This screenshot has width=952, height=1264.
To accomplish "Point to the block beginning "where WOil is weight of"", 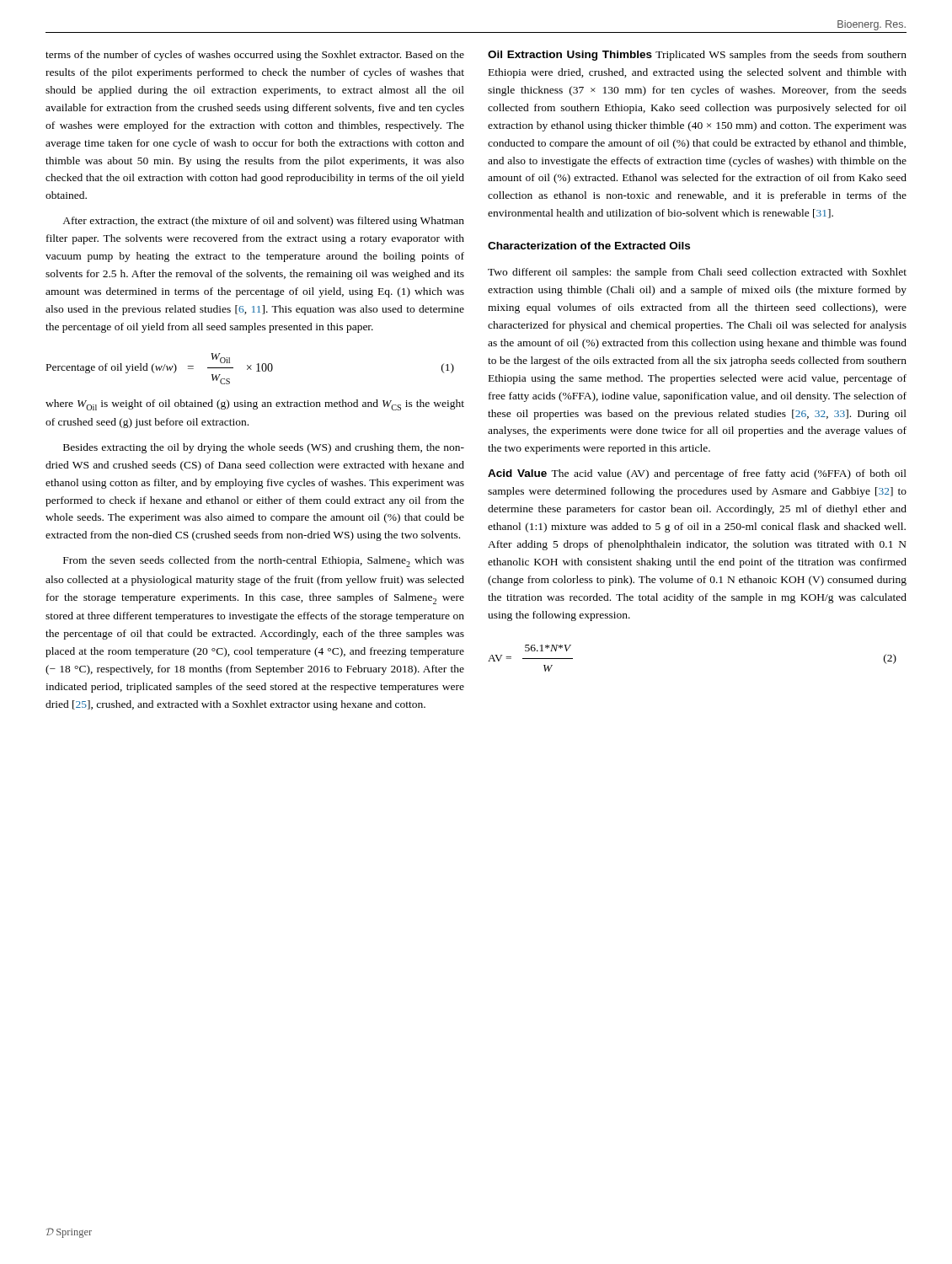I will tap(255, 413).
